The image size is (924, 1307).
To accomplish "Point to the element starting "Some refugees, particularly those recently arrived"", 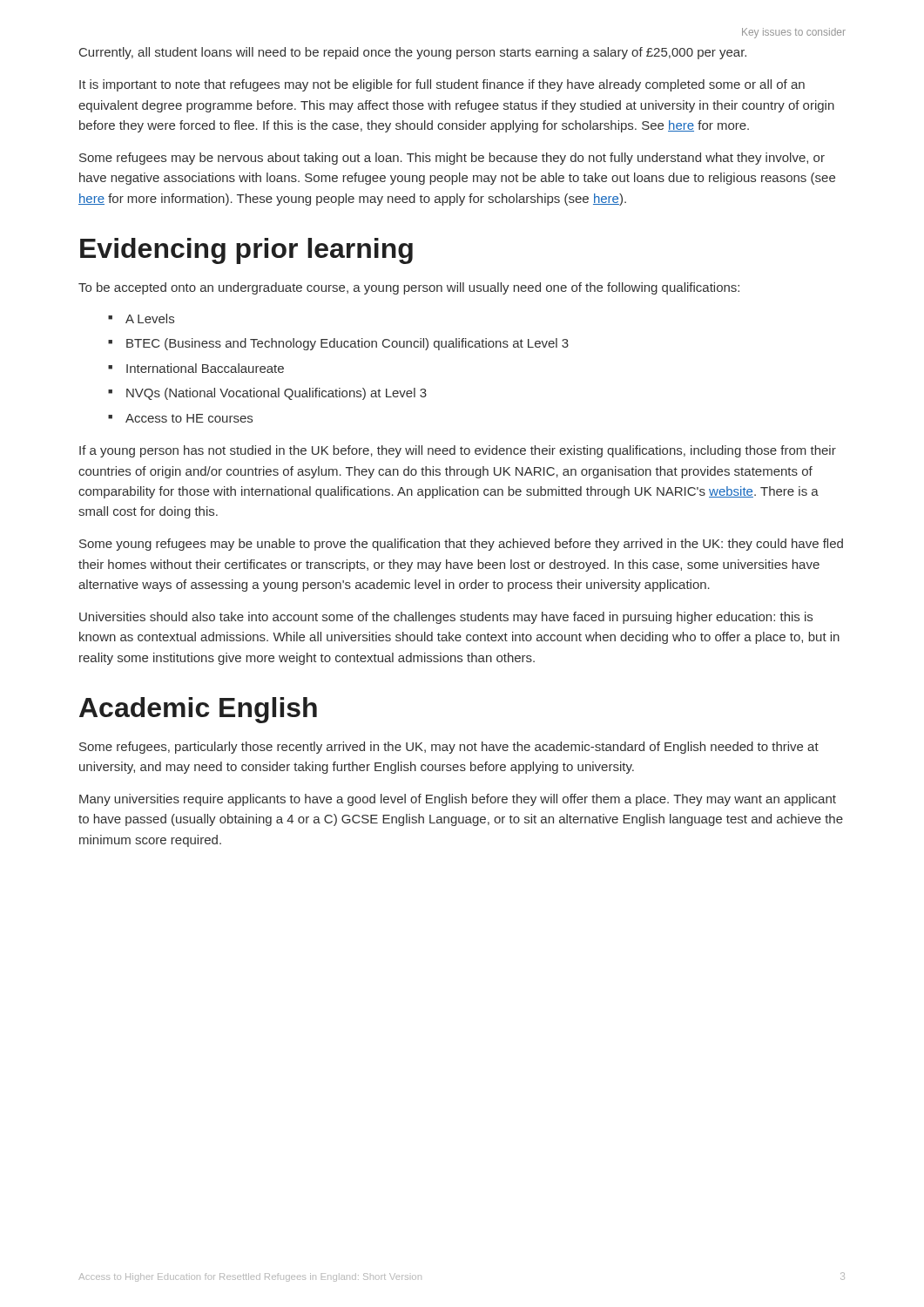I will tap(462, 756).
